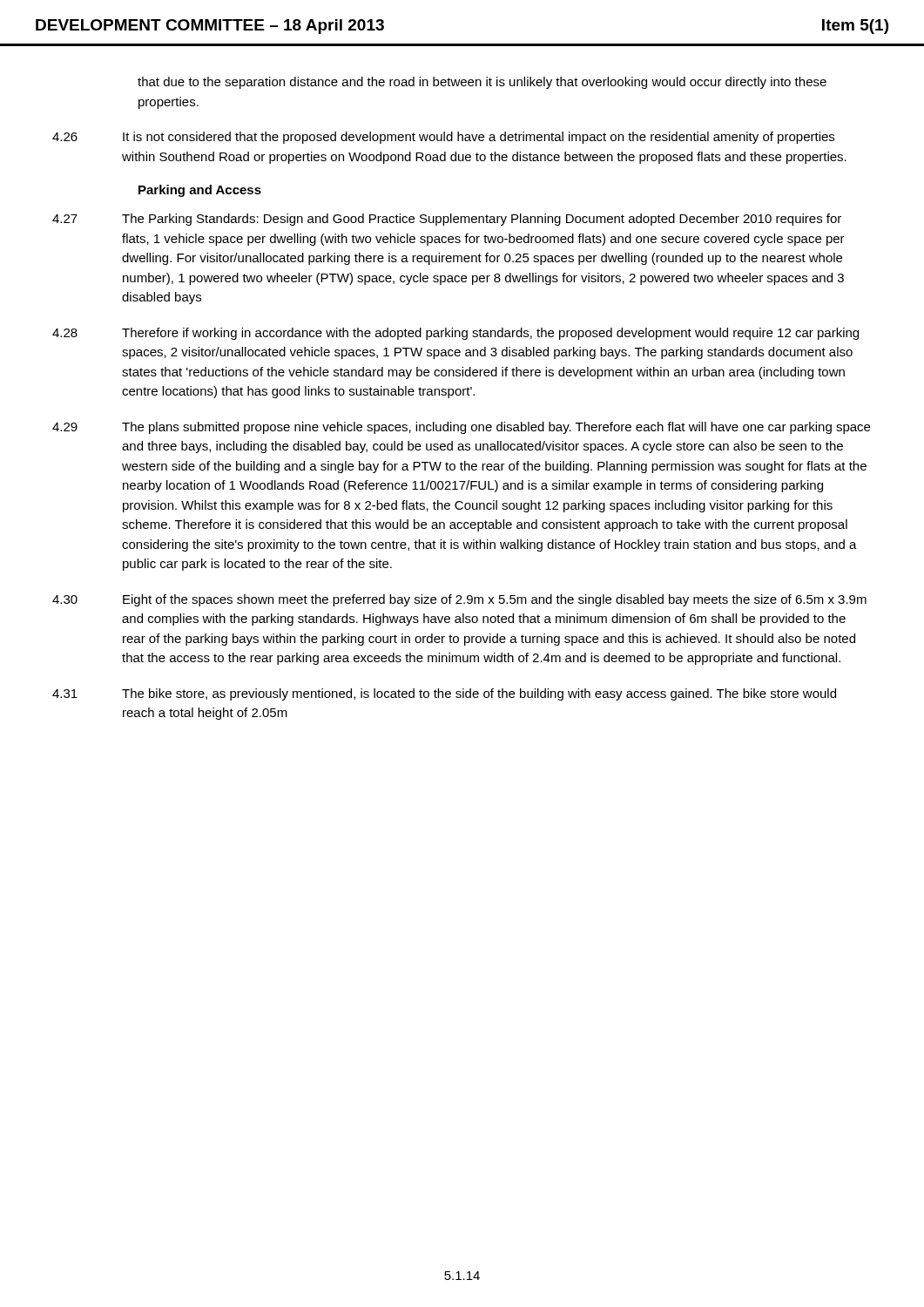Find the block starting "28 Therefore if working in accordance with the"
This screenshot has width=924, height=1307.
pyautogui.click(x=462, y=362)
